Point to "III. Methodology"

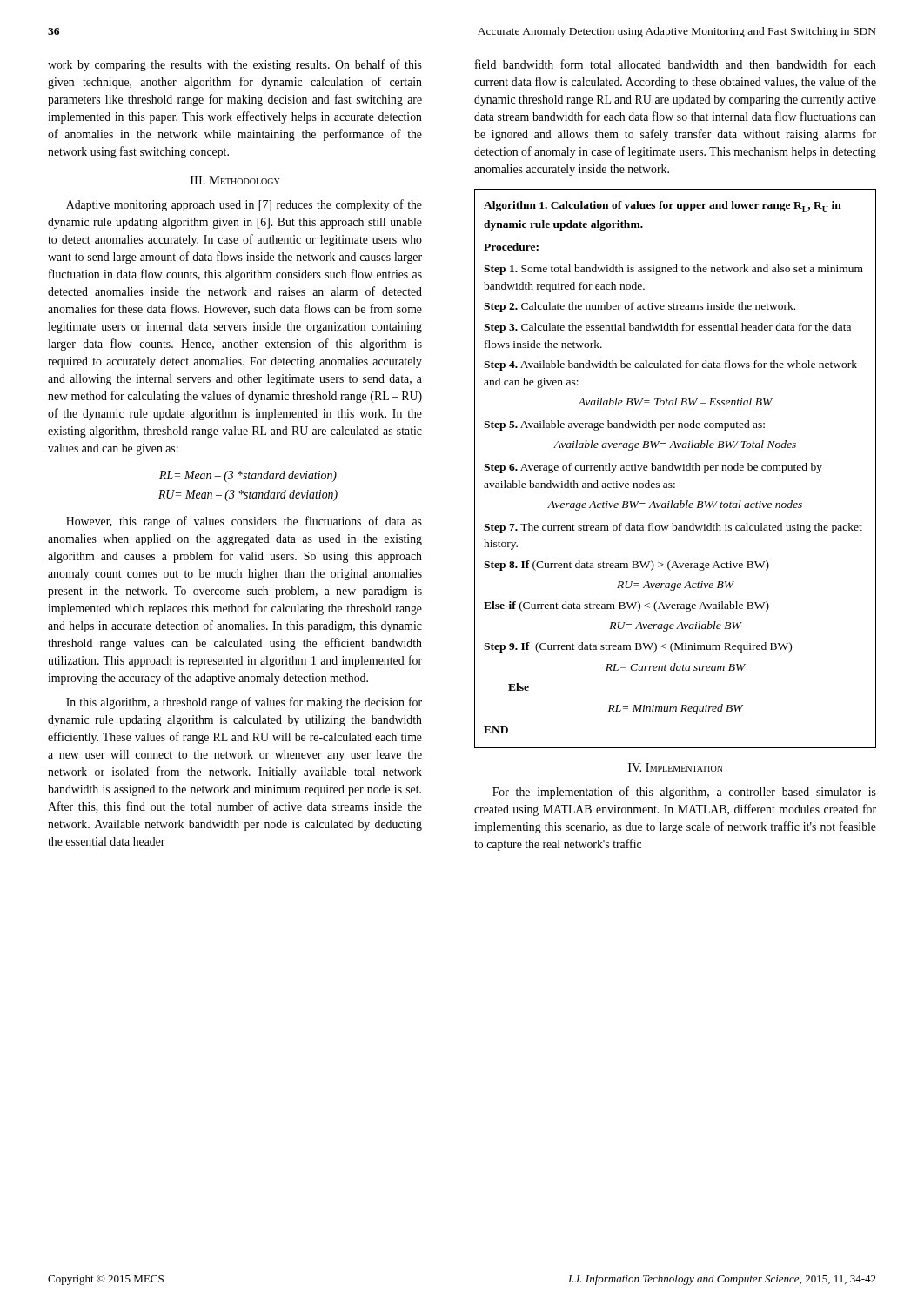click(235, 180)
